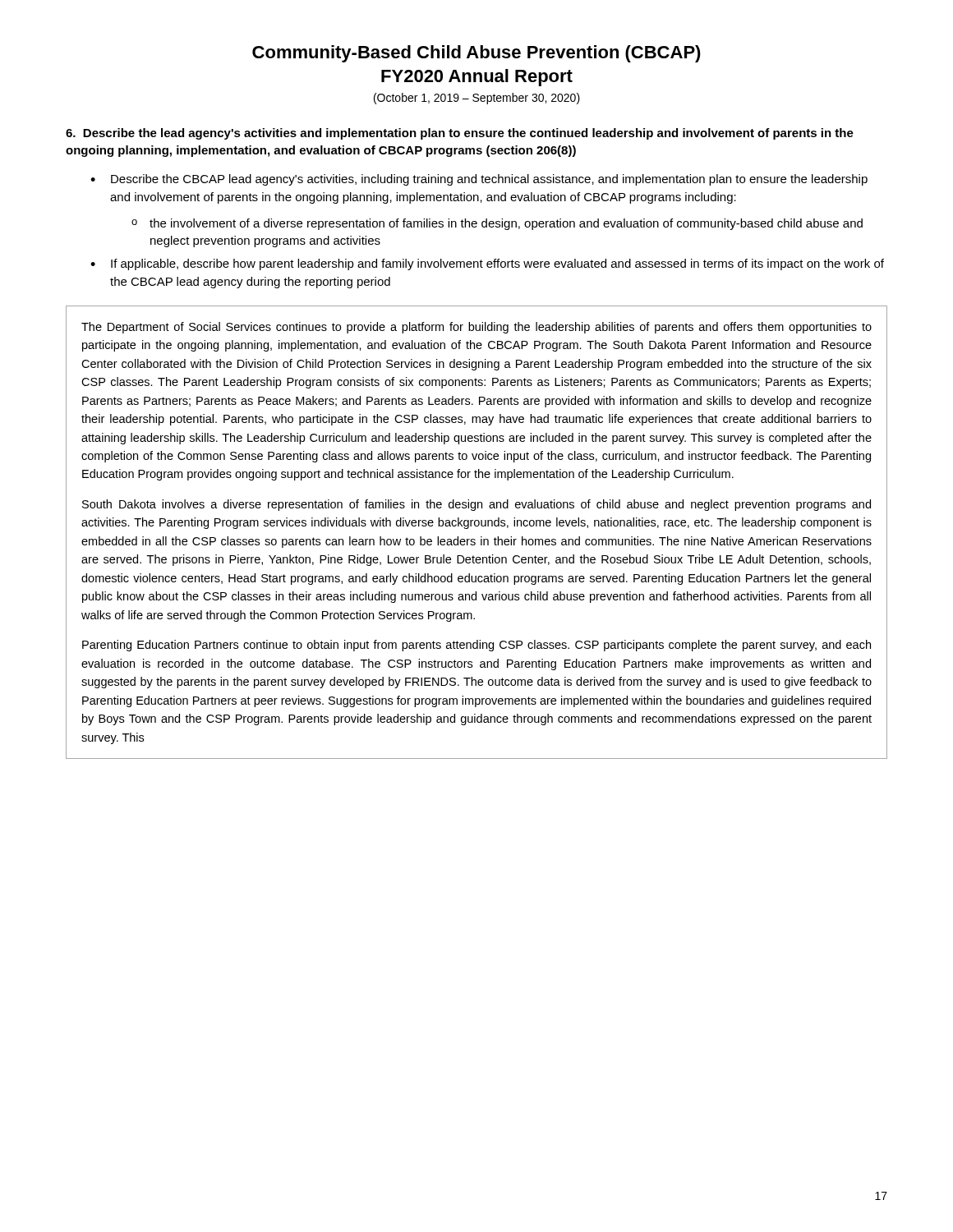
Task: Point to the text starting "6. Describe the lead agency's activities and implementation"
Action: tap(460, 141)
